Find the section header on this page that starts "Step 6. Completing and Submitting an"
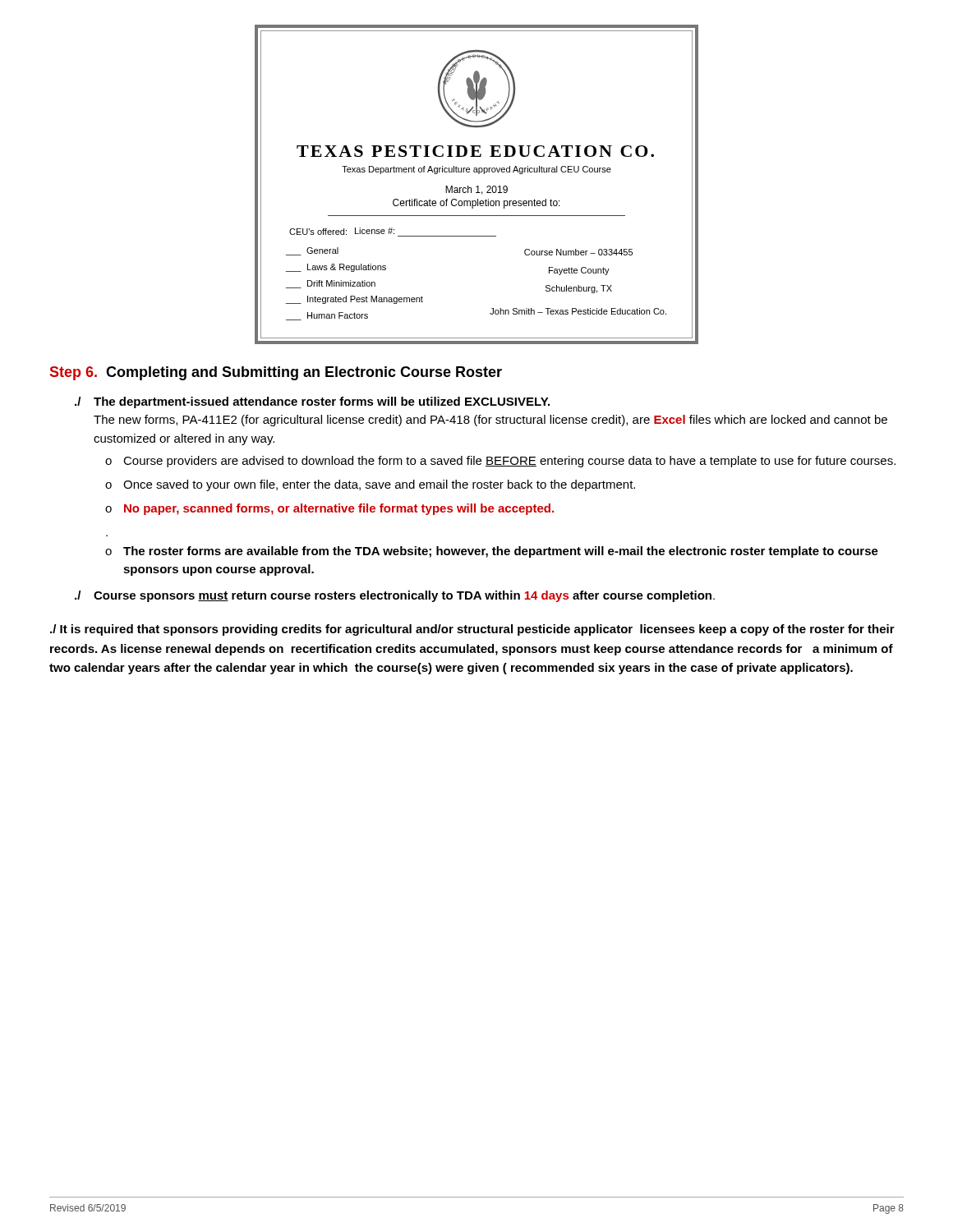 click(276, 372)
